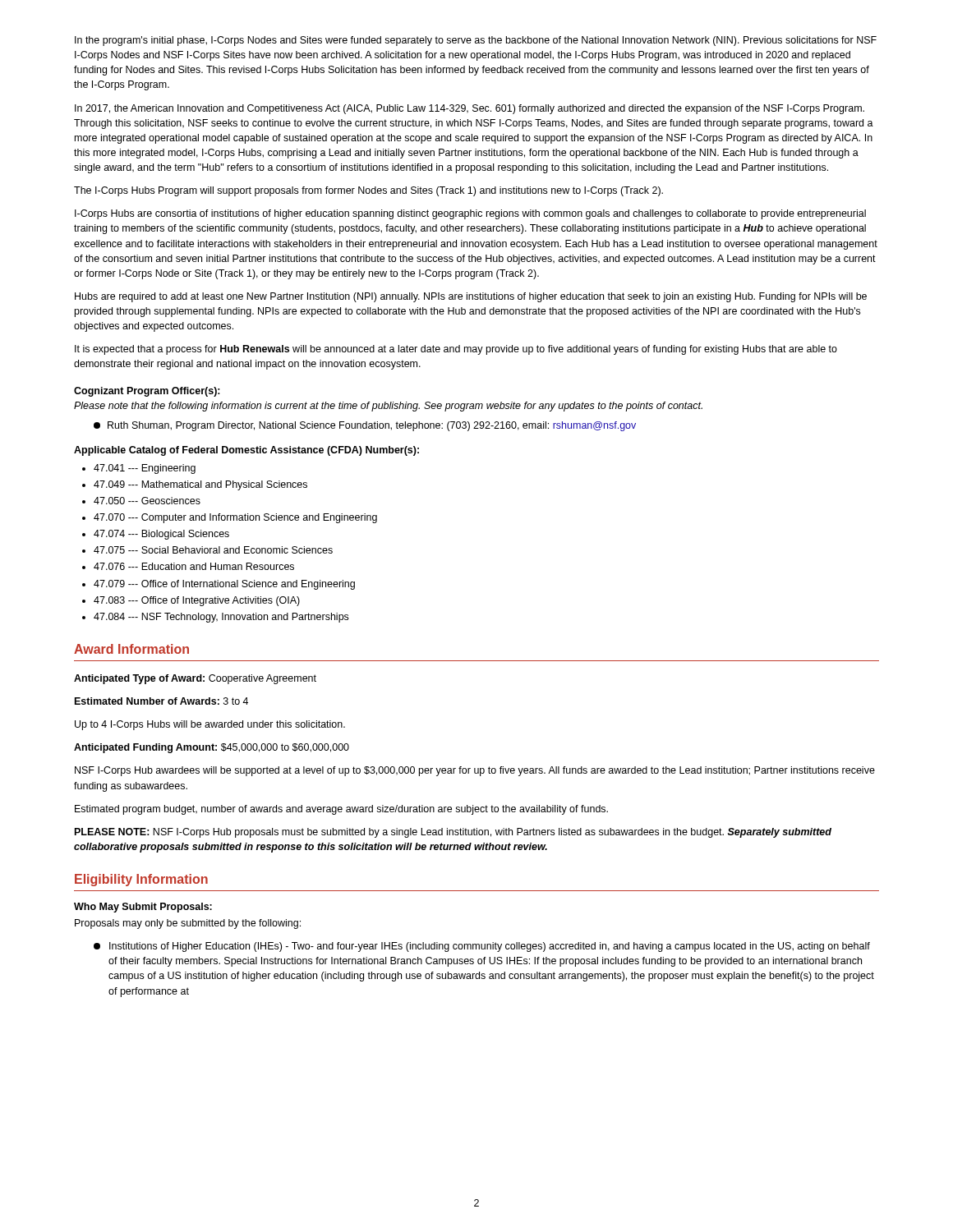
Task: Point to the region starting "Award Information"
Action: [132, 649]
